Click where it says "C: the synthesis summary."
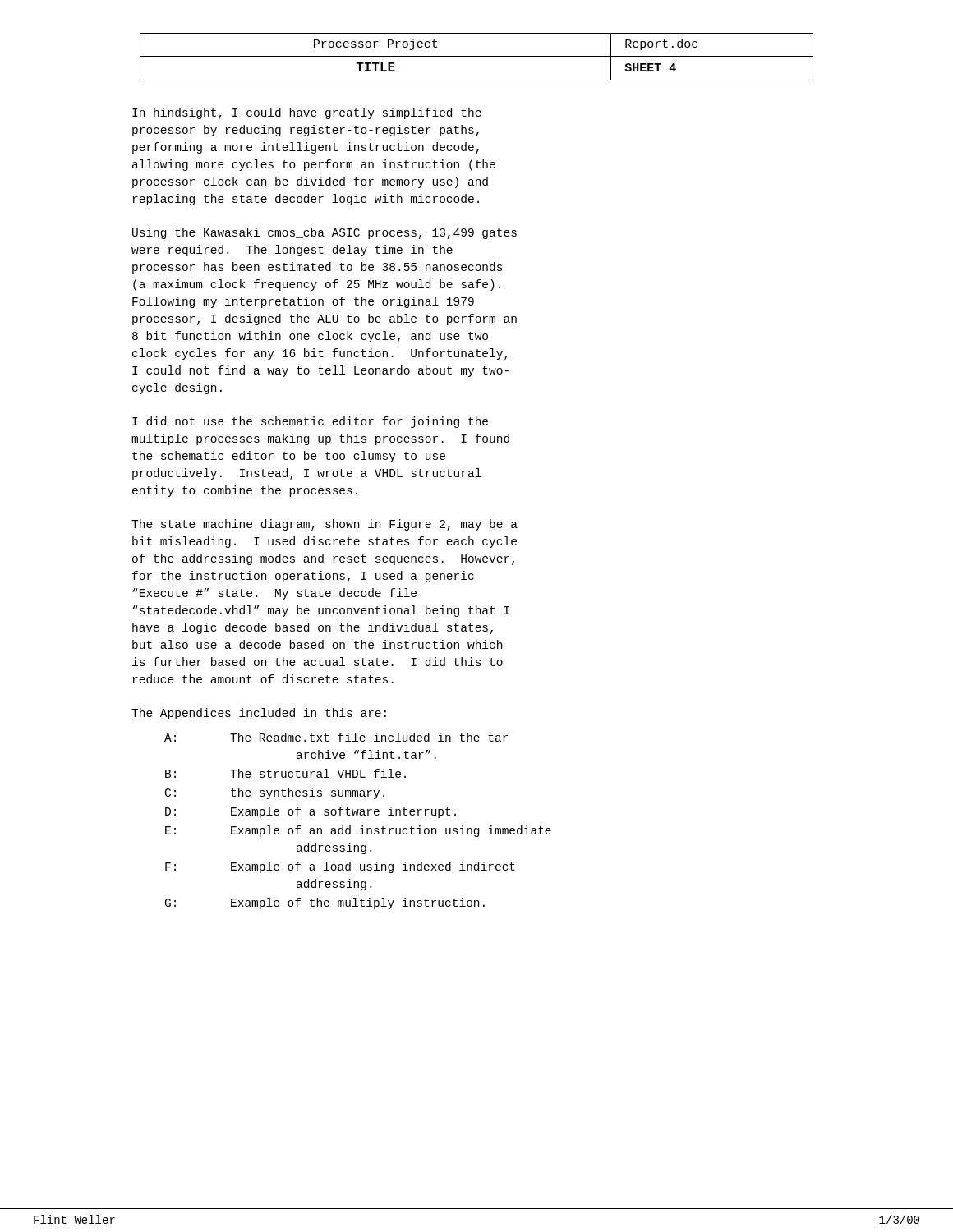The width and height of the screenshot is (953, 1232). click(275, 793)
